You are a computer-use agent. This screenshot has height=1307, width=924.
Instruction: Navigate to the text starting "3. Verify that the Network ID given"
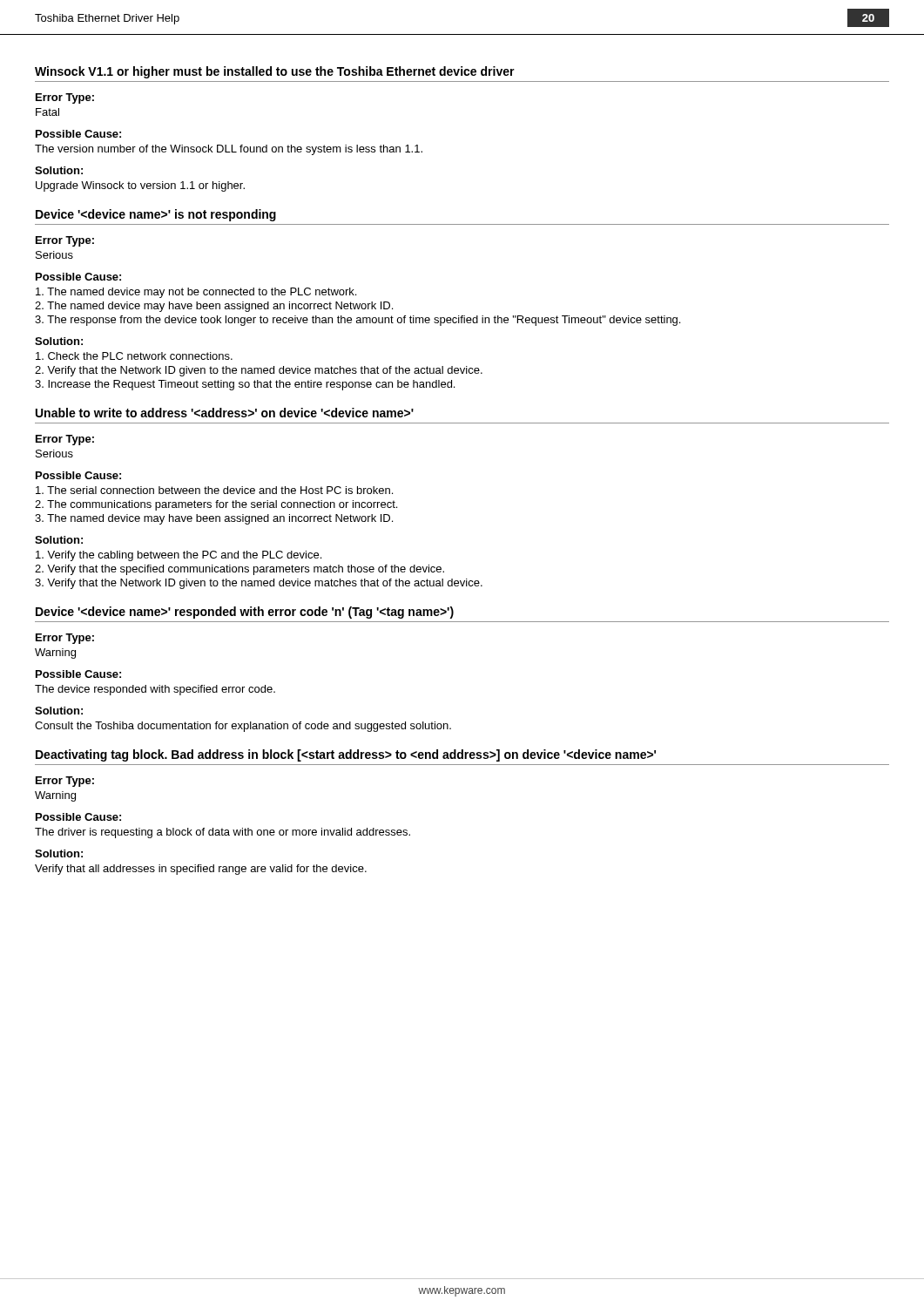tap(259, 583)
